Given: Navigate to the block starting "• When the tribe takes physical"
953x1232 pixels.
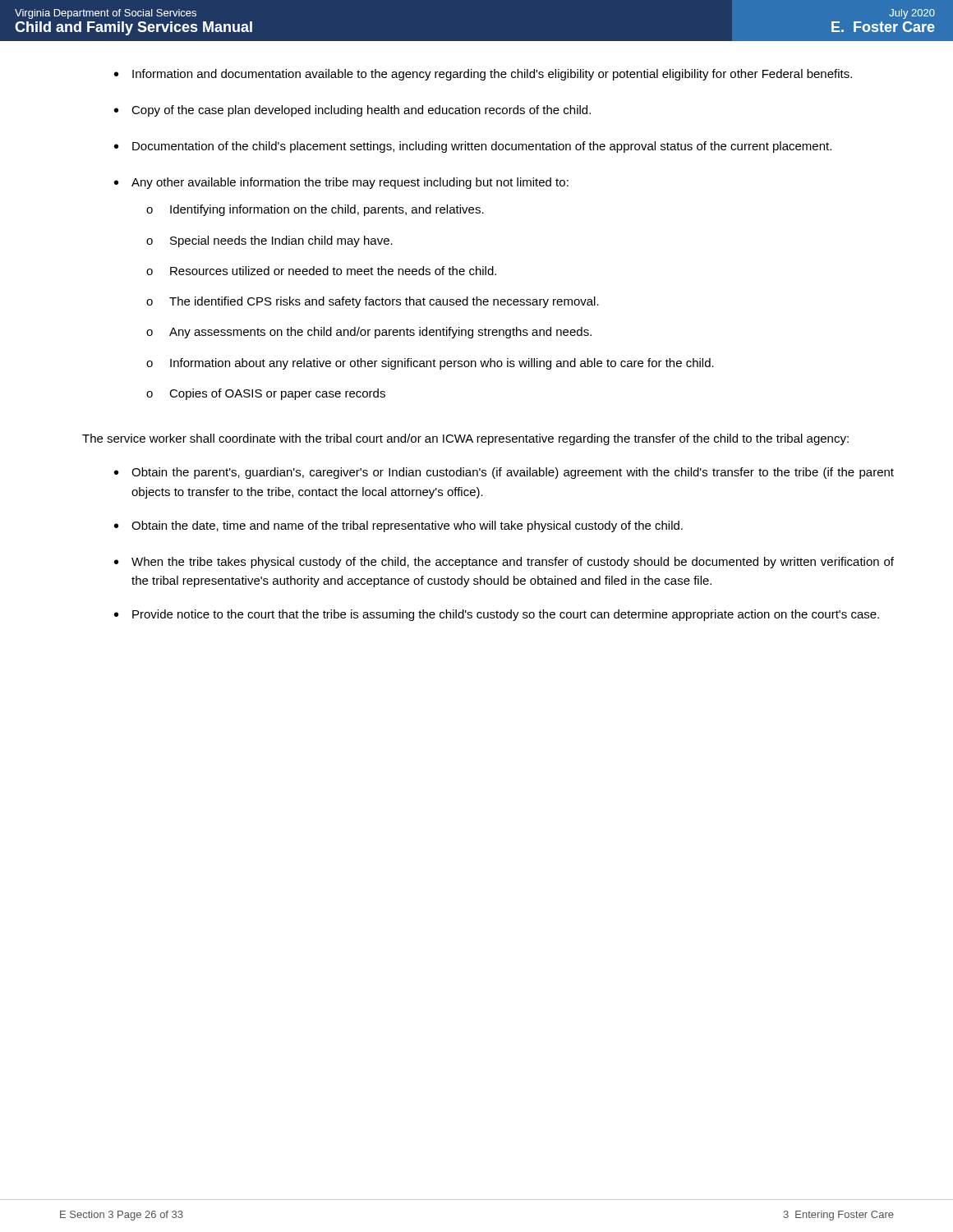Looking at the screenshot, I should [504, 571].
